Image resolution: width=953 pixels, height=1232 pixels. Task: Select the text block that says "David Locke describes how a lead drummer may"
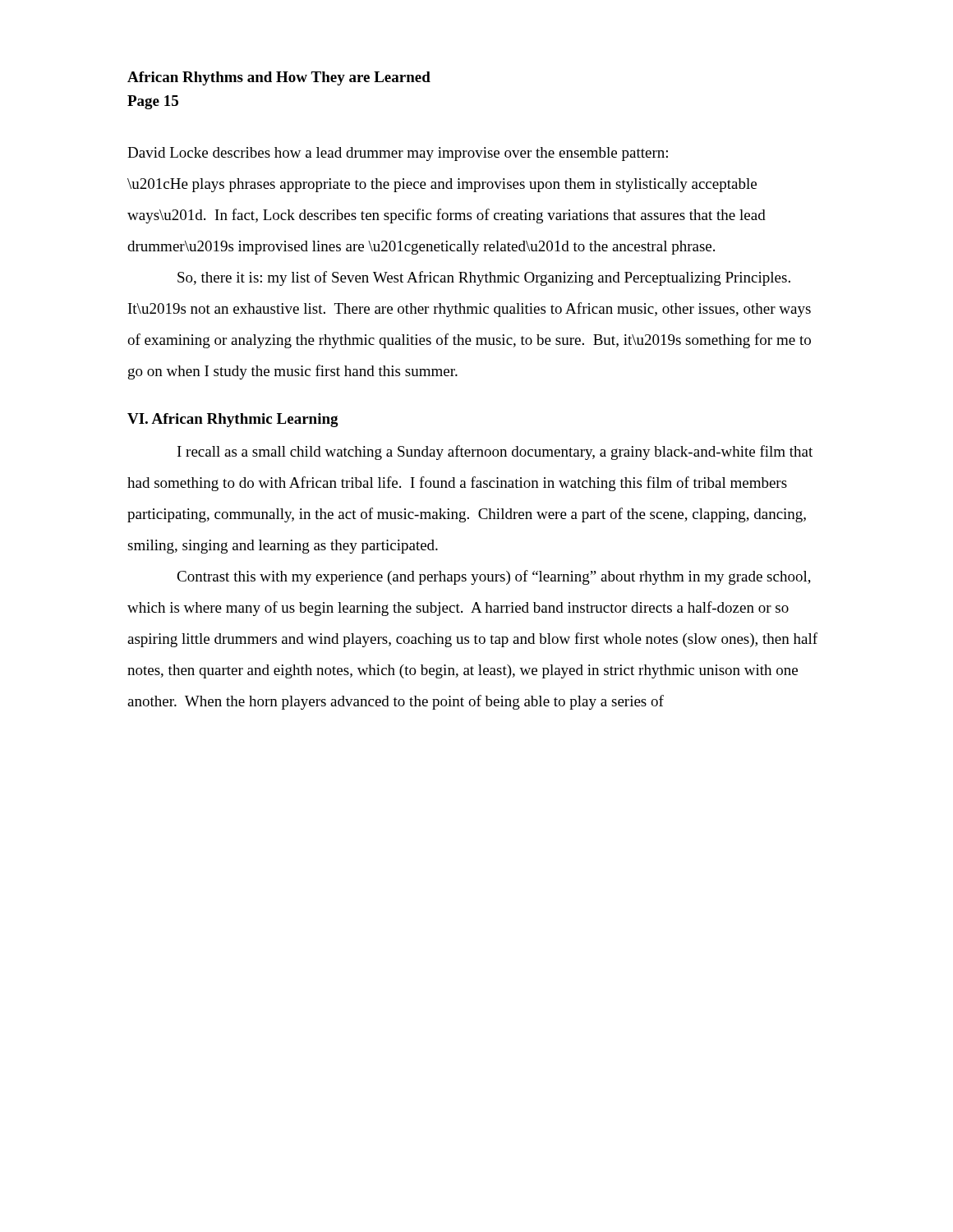(474, 153)
